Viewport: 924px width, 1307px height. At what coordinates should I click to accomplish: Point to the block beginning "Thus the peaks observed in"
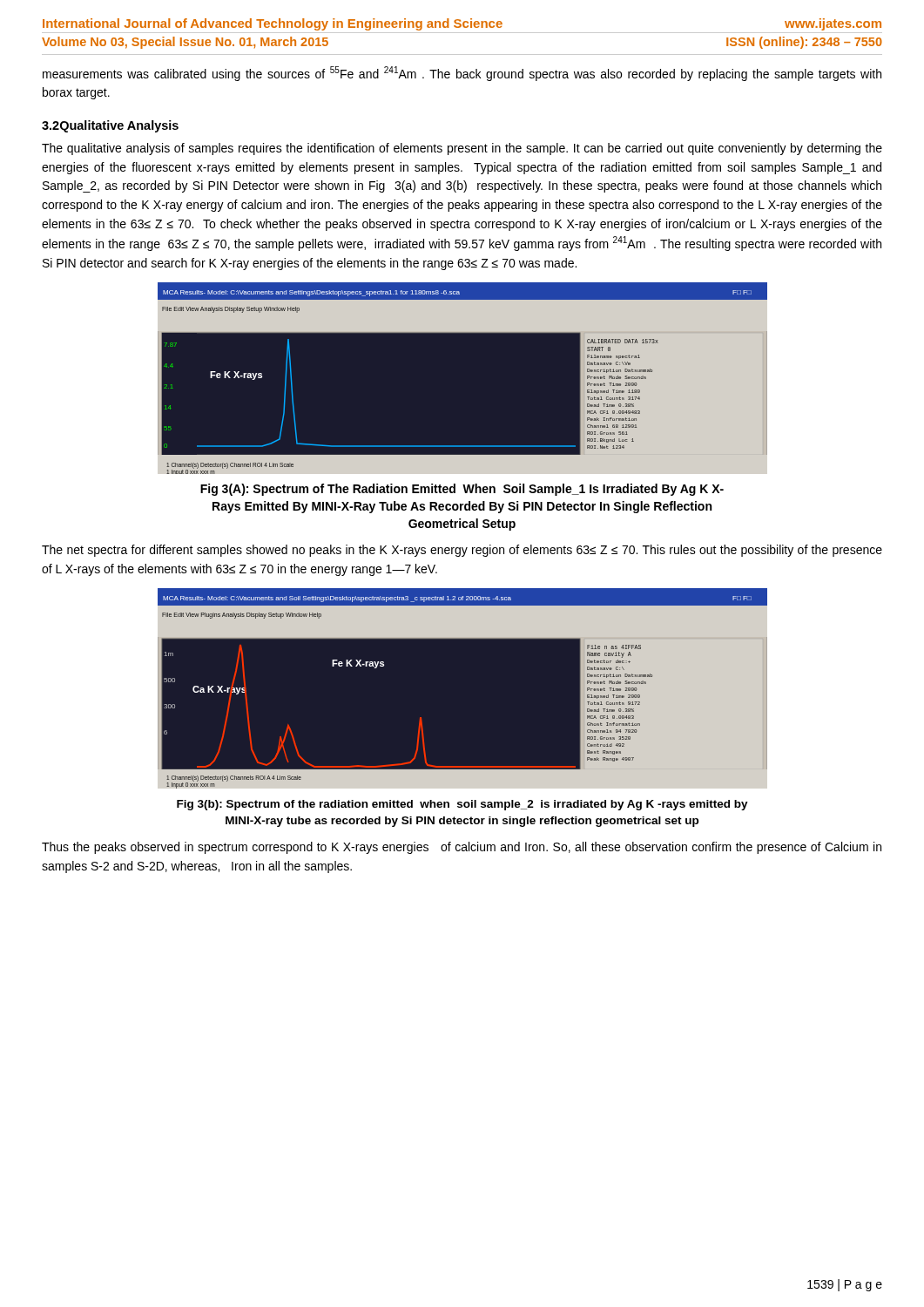(462, 856)
